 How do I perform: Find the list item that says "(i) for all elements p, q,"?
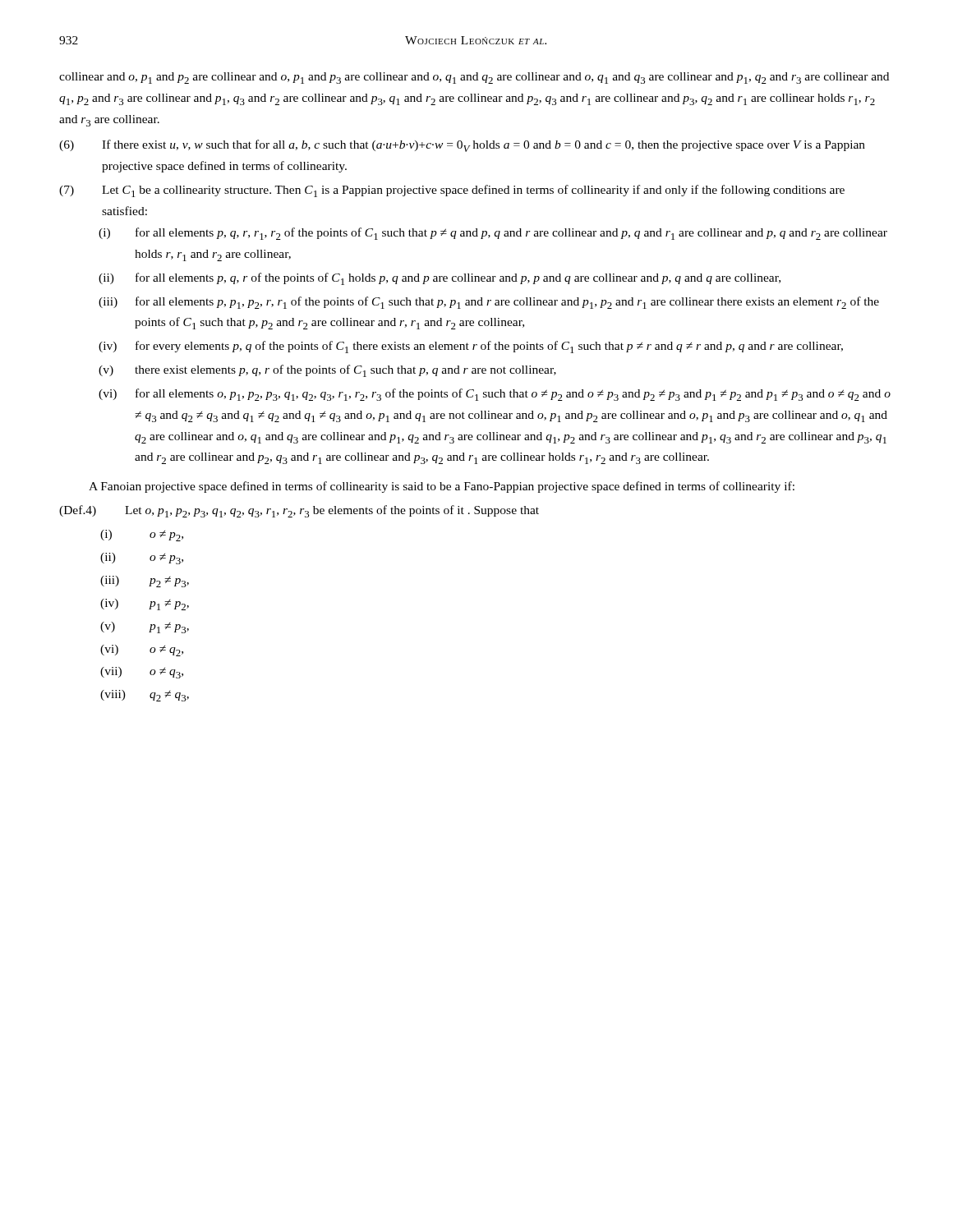pos(496,245)
